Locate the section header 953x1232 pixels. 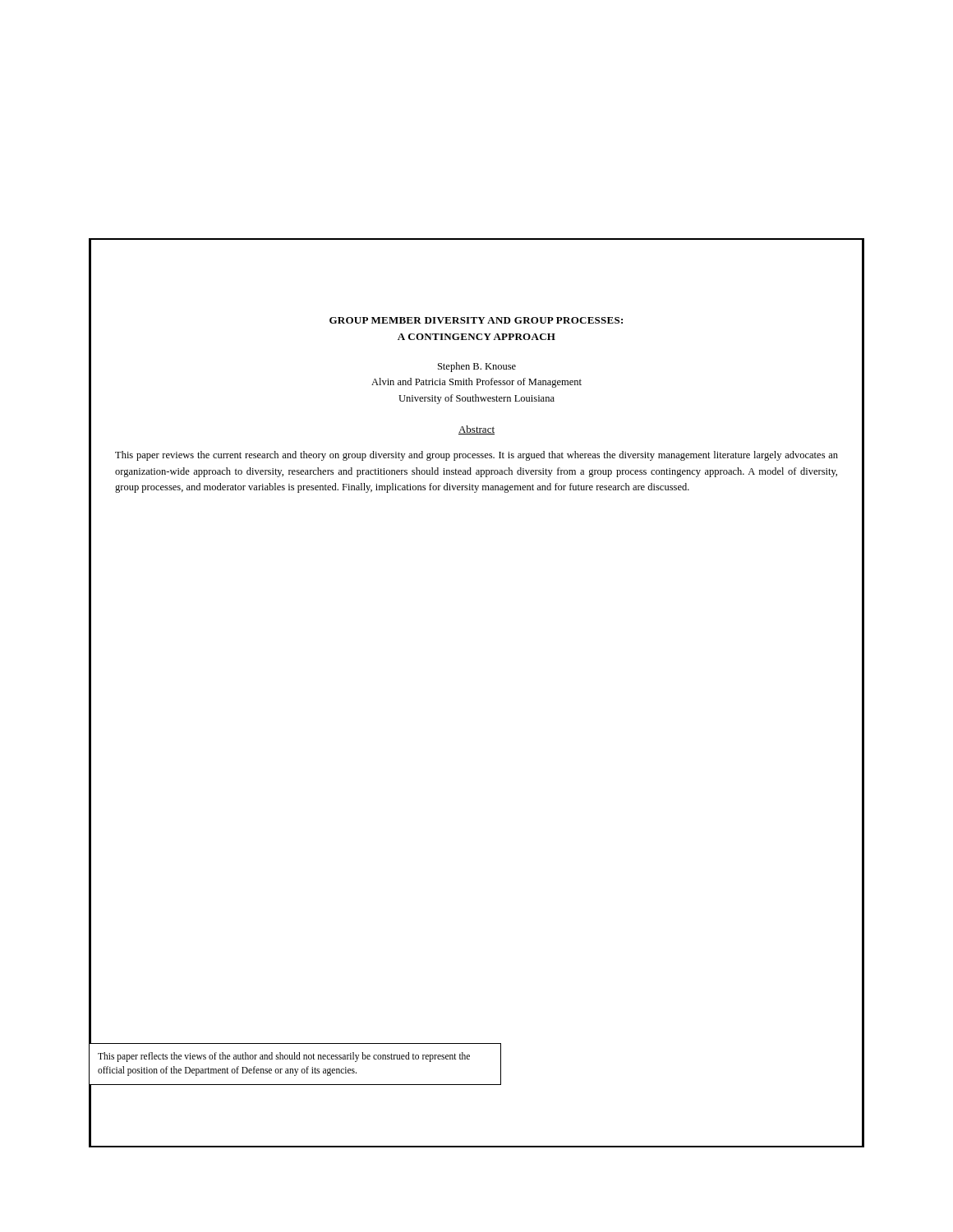[x=476, y=429]
